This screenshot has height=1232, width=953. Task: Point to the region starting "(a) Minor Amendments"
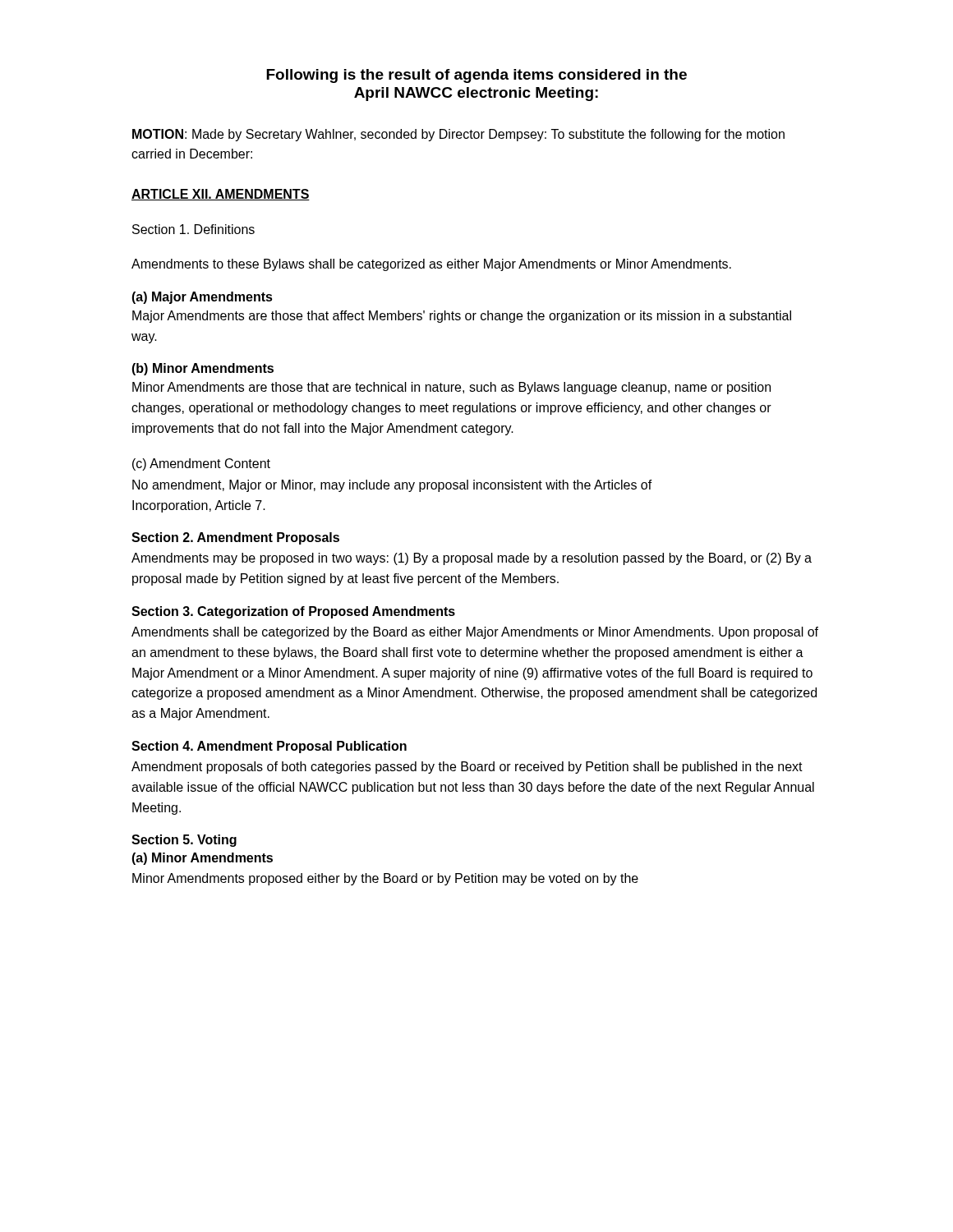(x=202, y=858)
